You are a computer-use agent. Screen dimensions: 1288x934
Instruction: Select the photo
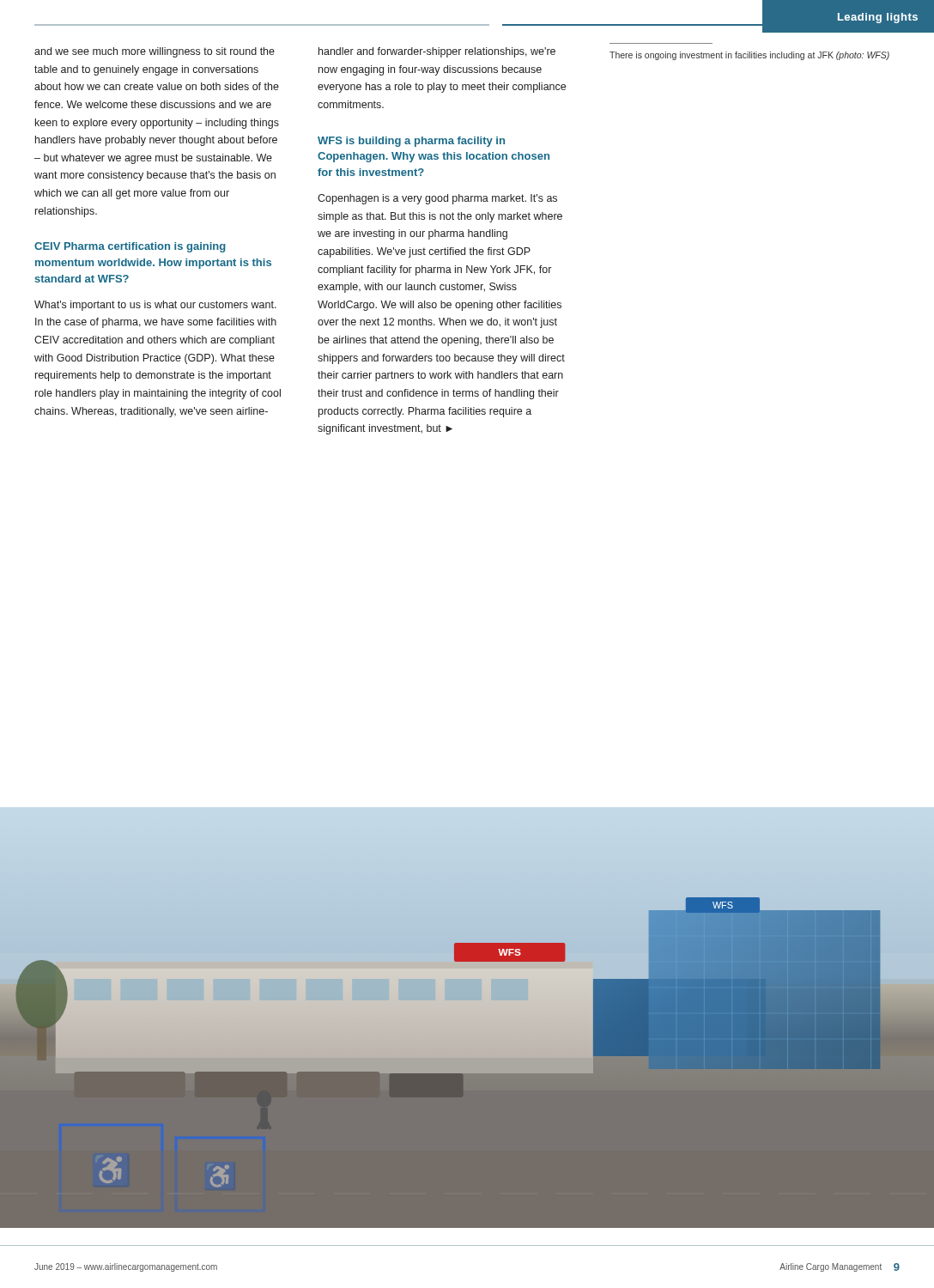point(467,1018)
